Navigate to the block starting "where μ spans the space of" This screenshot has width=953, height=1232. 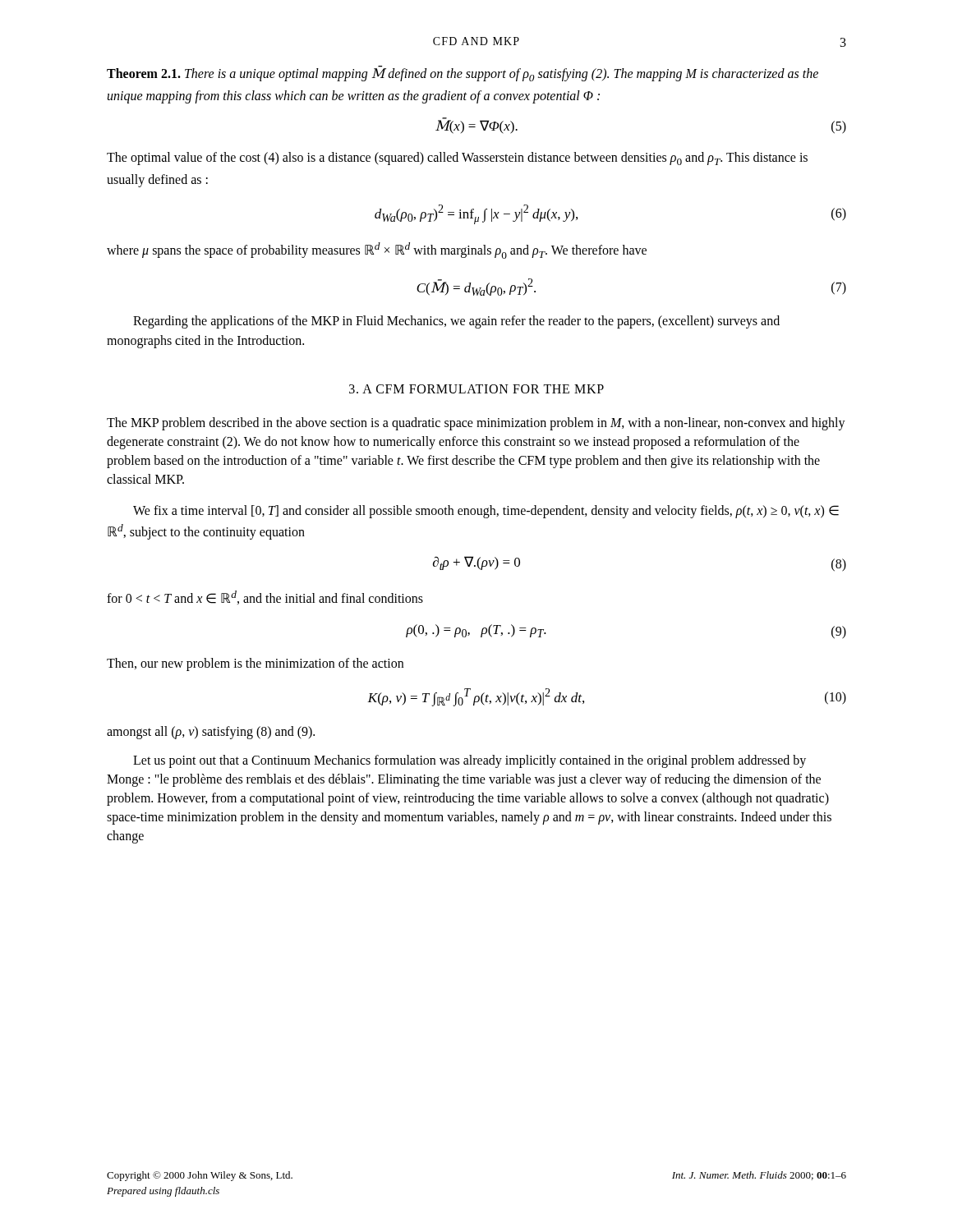377,250
